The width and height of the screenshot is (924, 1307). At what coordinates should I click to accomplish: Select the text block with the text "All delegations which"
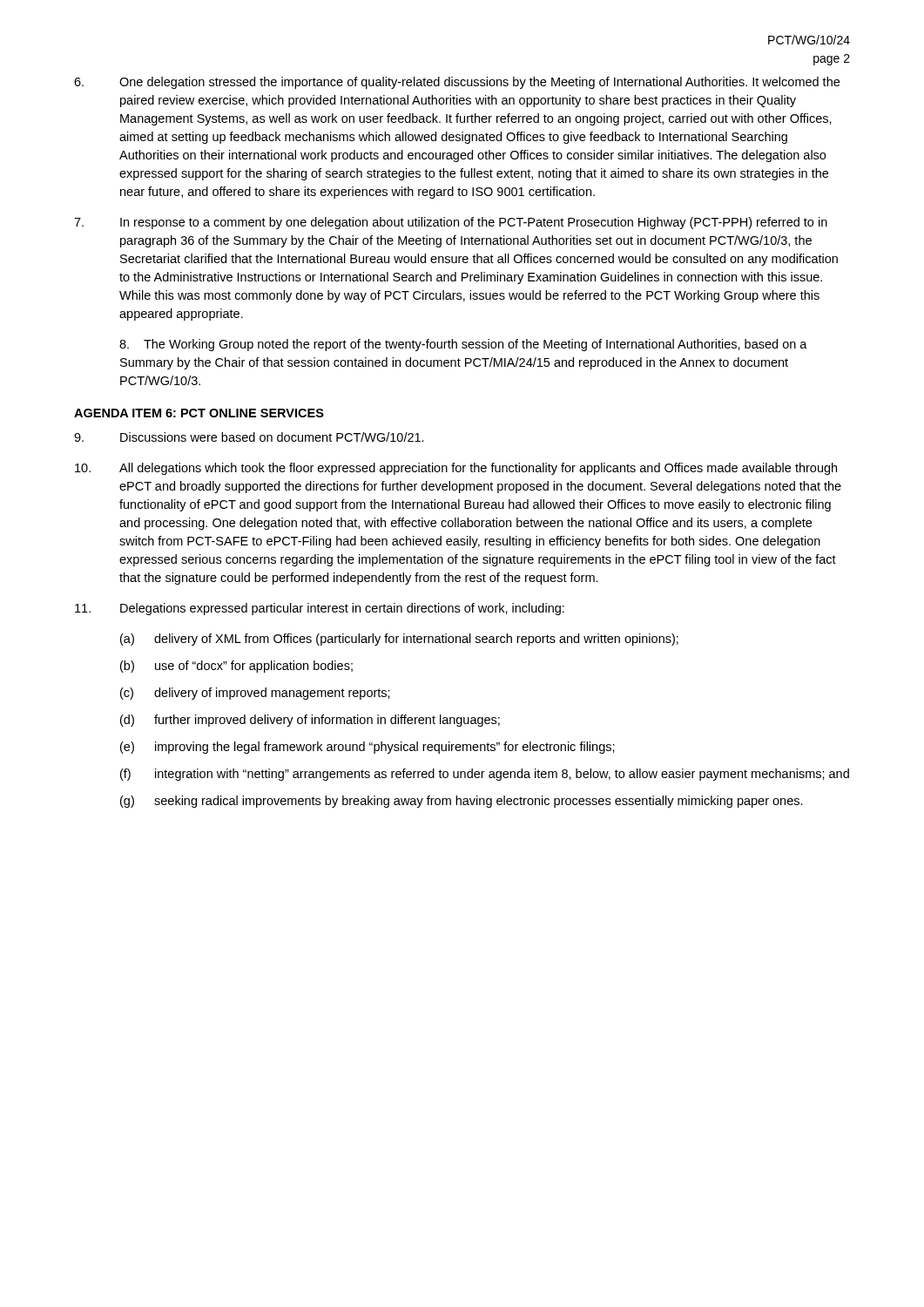(x=462, y=524)
